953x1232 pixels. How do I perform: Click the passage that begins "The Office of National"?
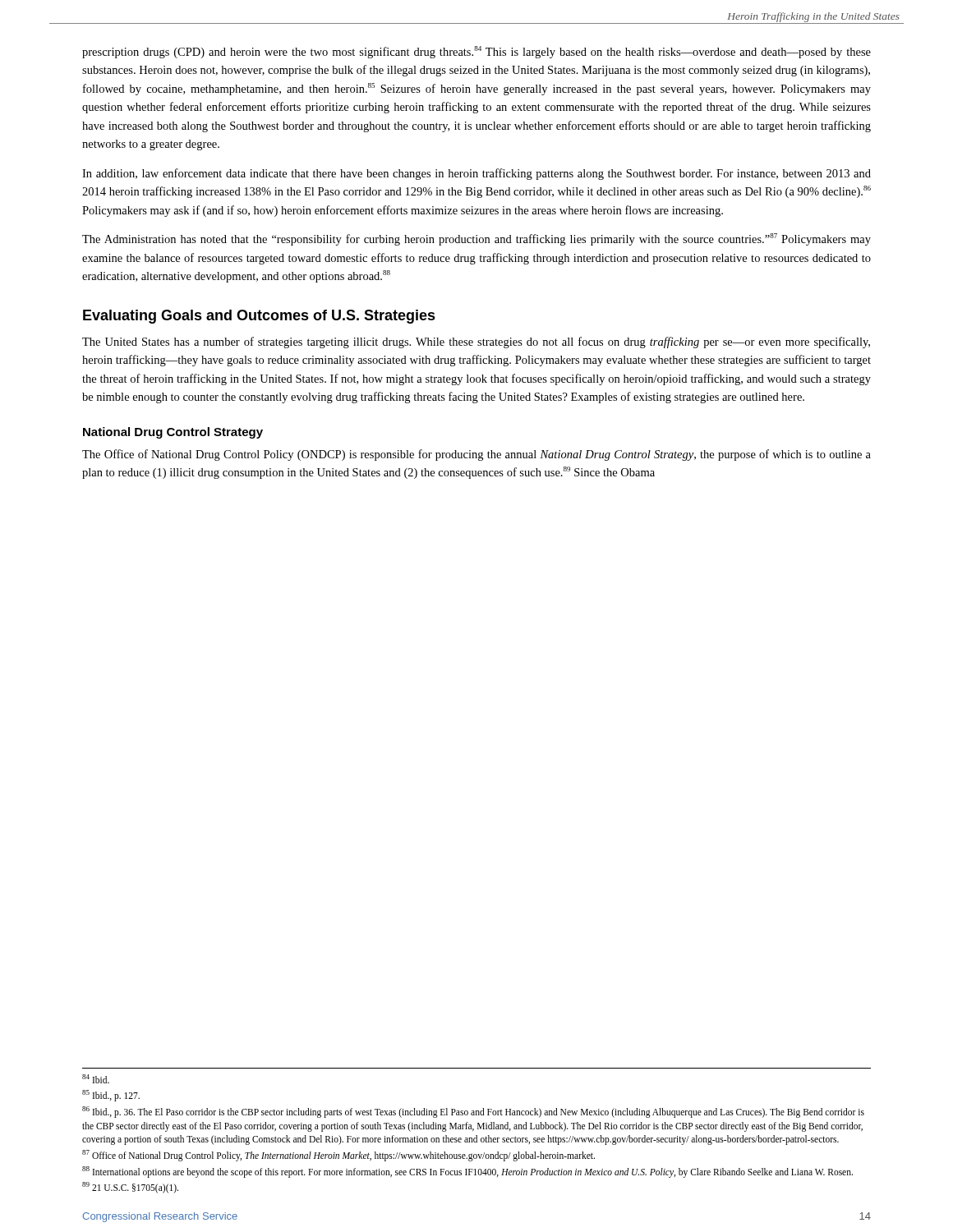476,463
